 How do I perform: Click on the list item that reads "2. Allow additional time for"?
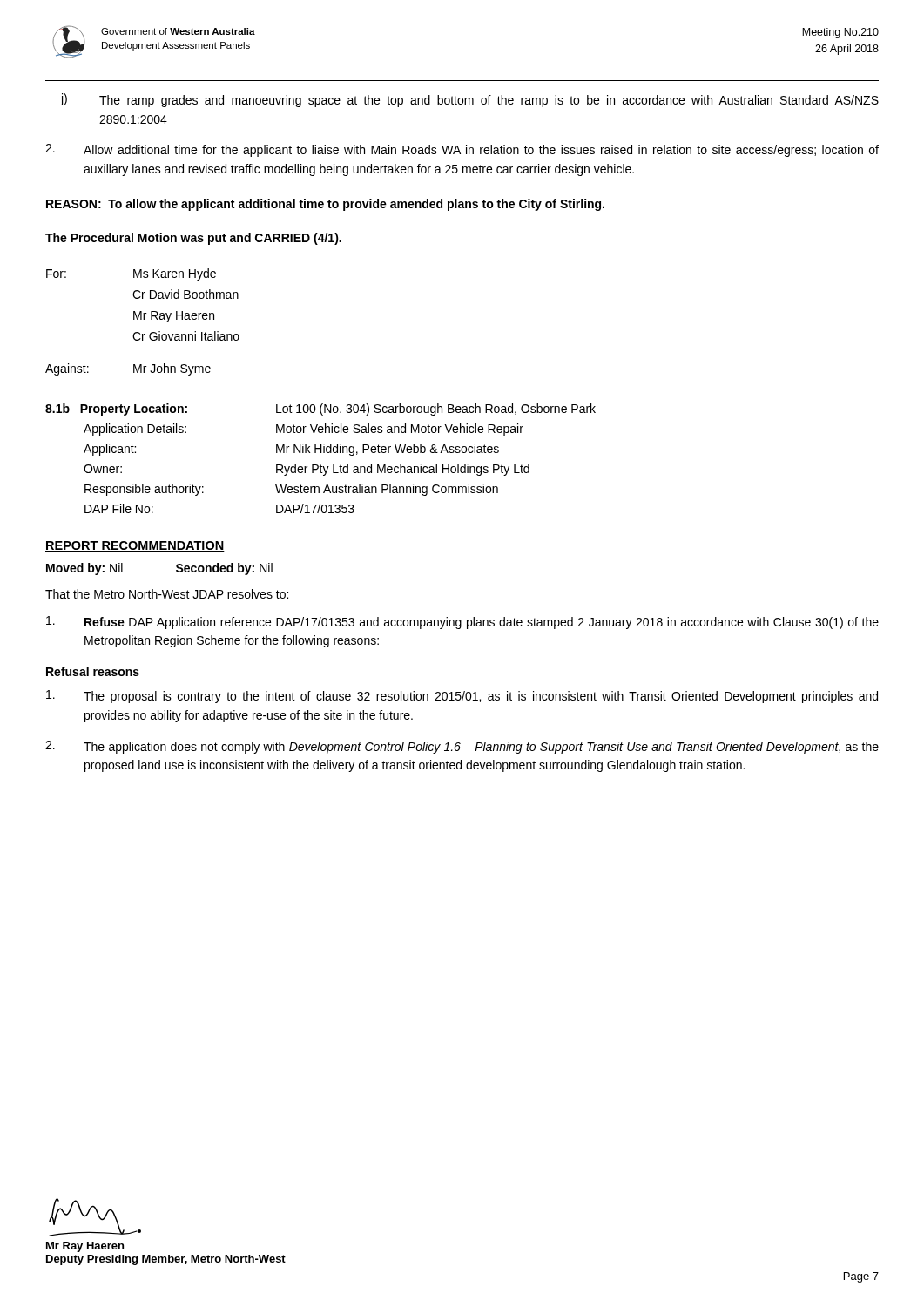coord(462,160)
